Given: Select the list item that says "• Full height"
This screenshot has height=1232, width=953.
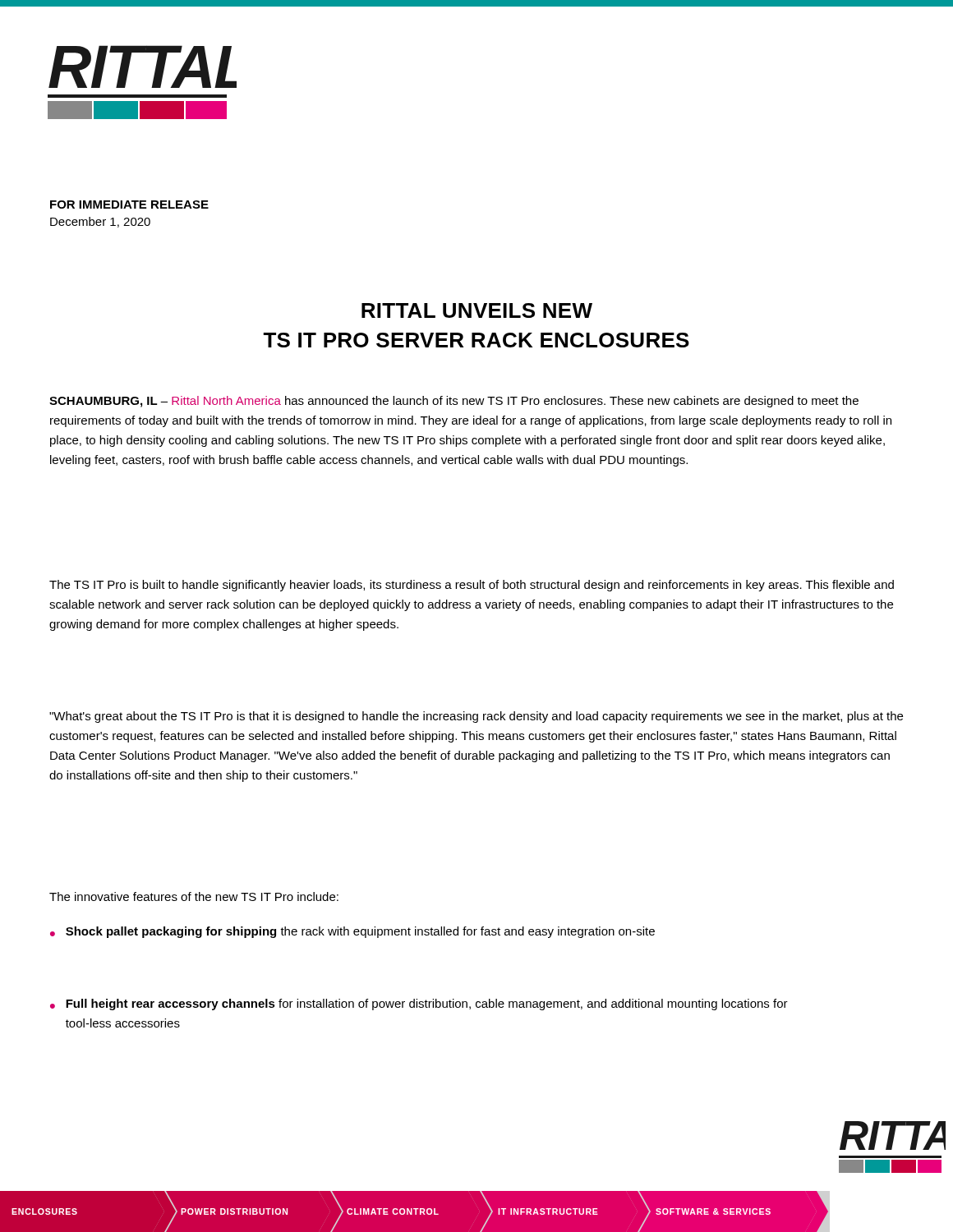Looking at the screenshot, I should point(419,1014).
